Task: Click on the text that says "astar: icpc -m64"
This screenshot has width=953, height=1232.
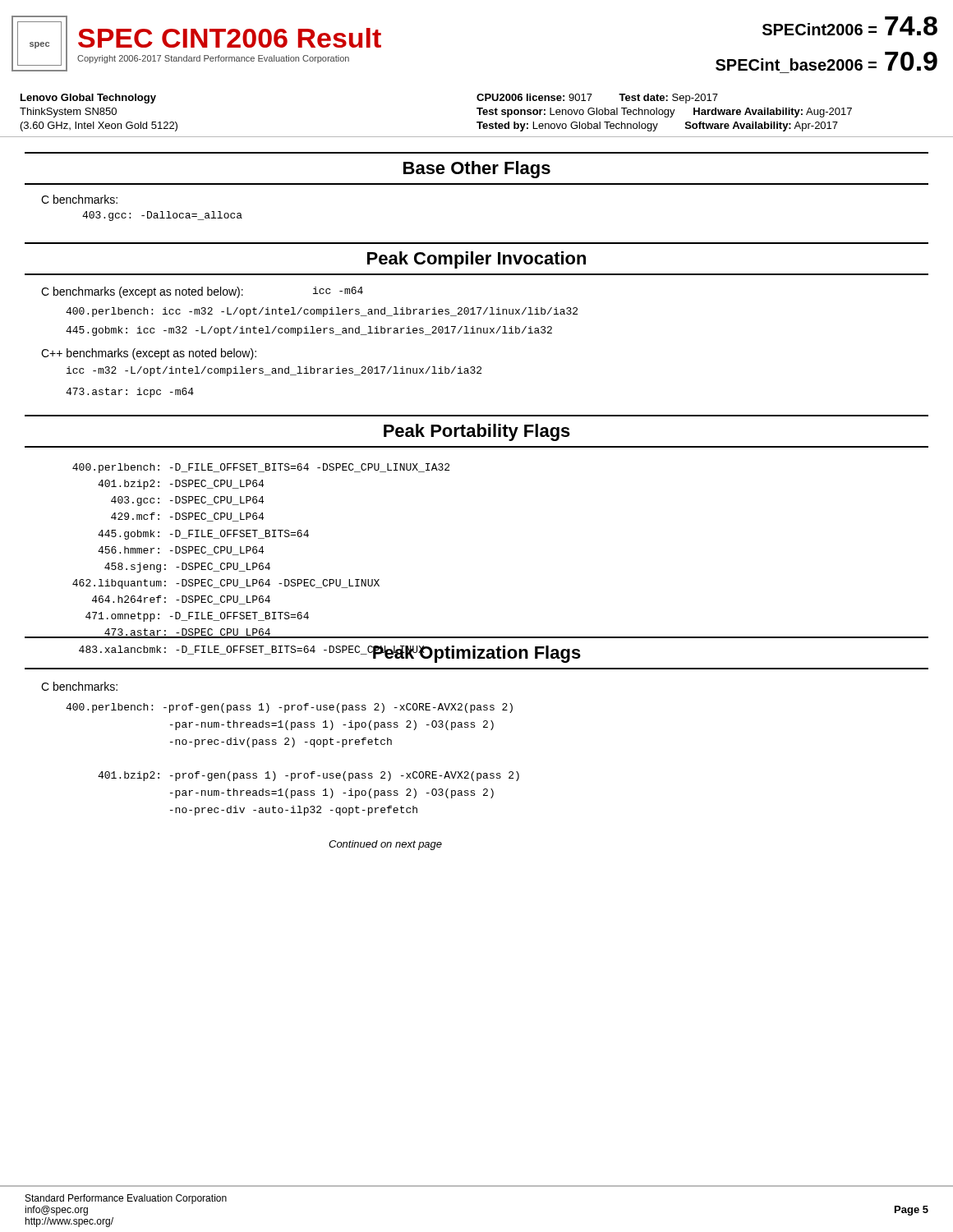Action: (x=130, y=392)
